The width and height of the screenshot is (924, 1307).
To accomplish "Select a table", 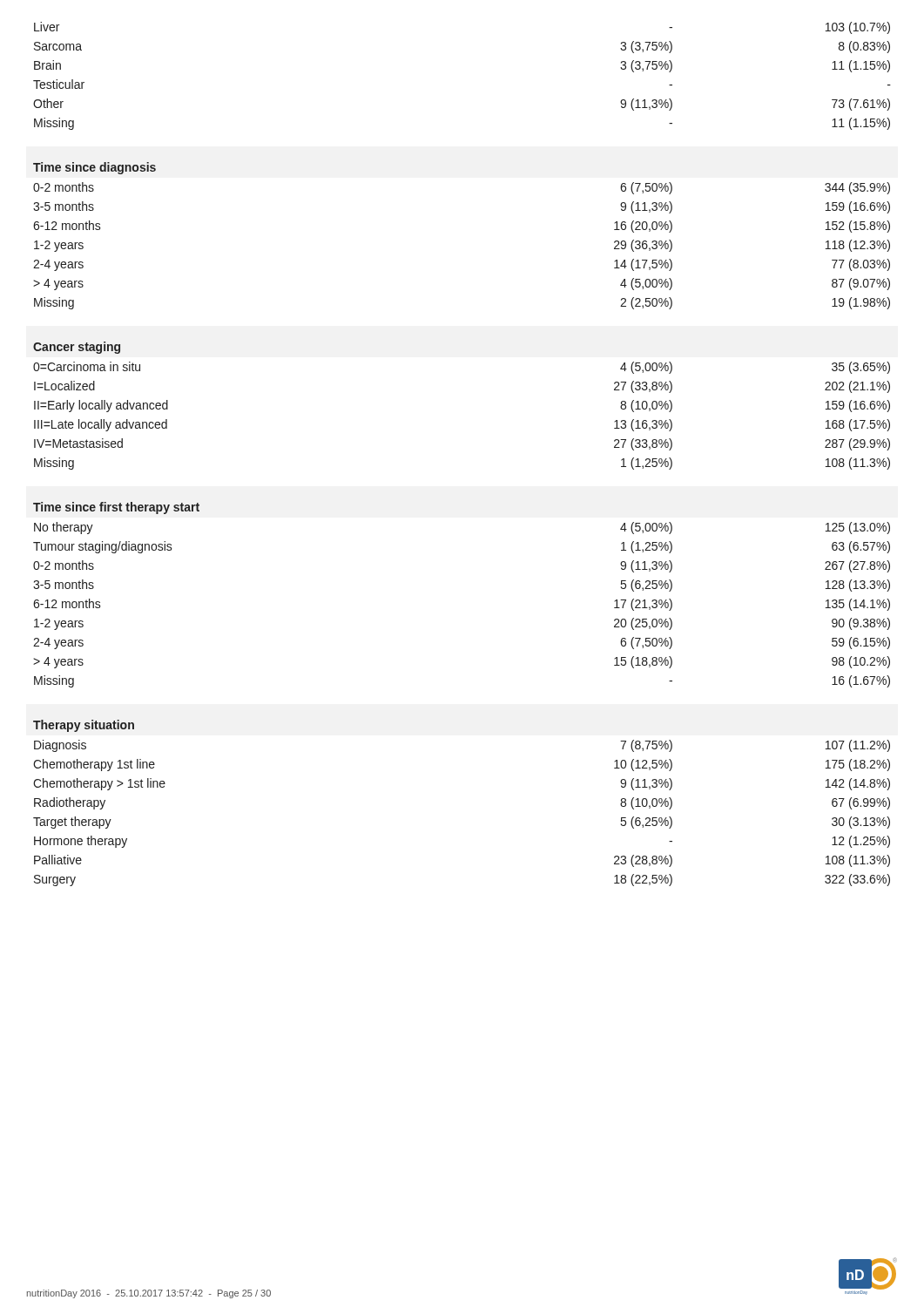I will (462, 453).
